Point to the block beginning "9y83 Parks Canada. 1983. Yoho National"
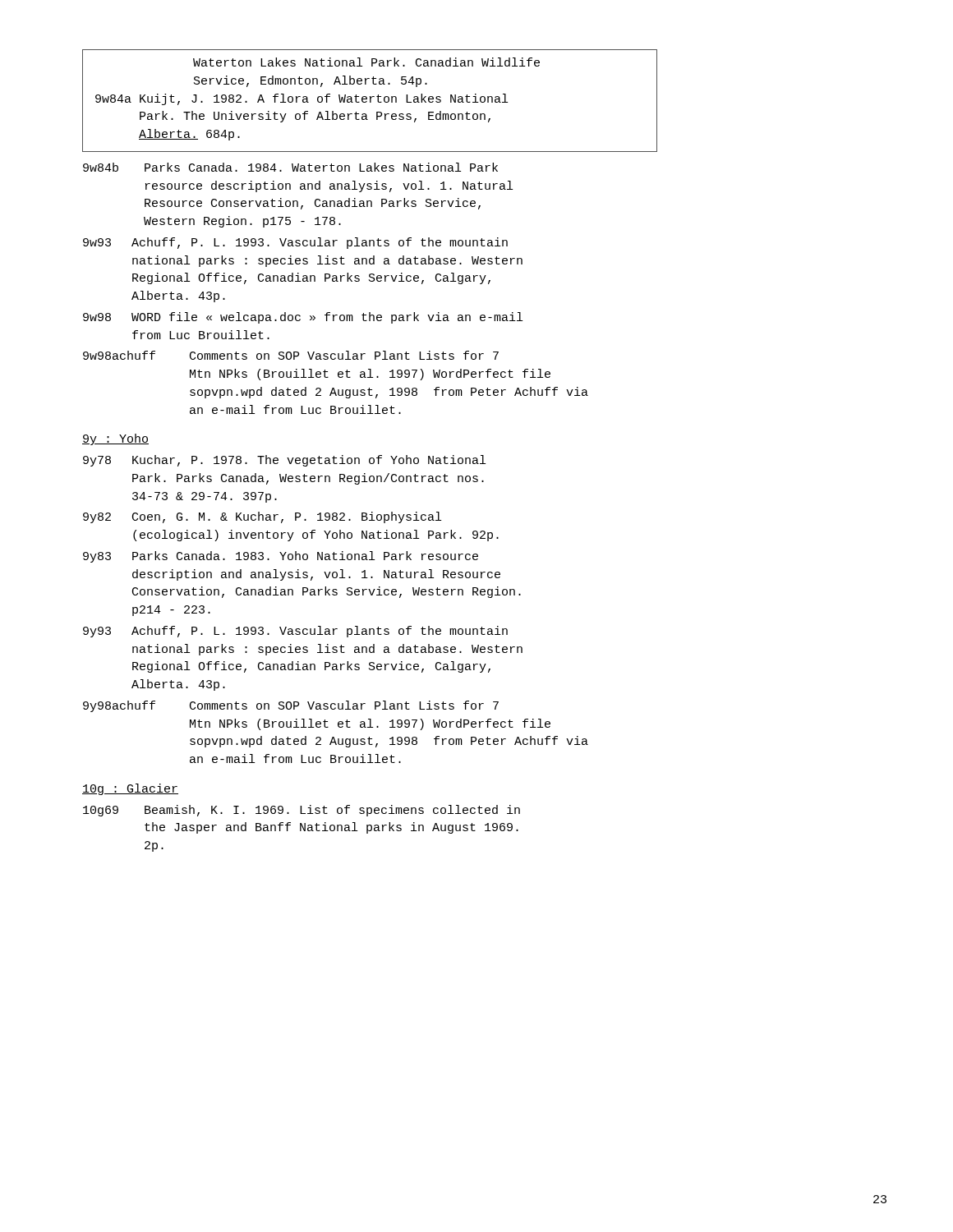Viewport: 953px width, 1232px height. tap(485, 584)
